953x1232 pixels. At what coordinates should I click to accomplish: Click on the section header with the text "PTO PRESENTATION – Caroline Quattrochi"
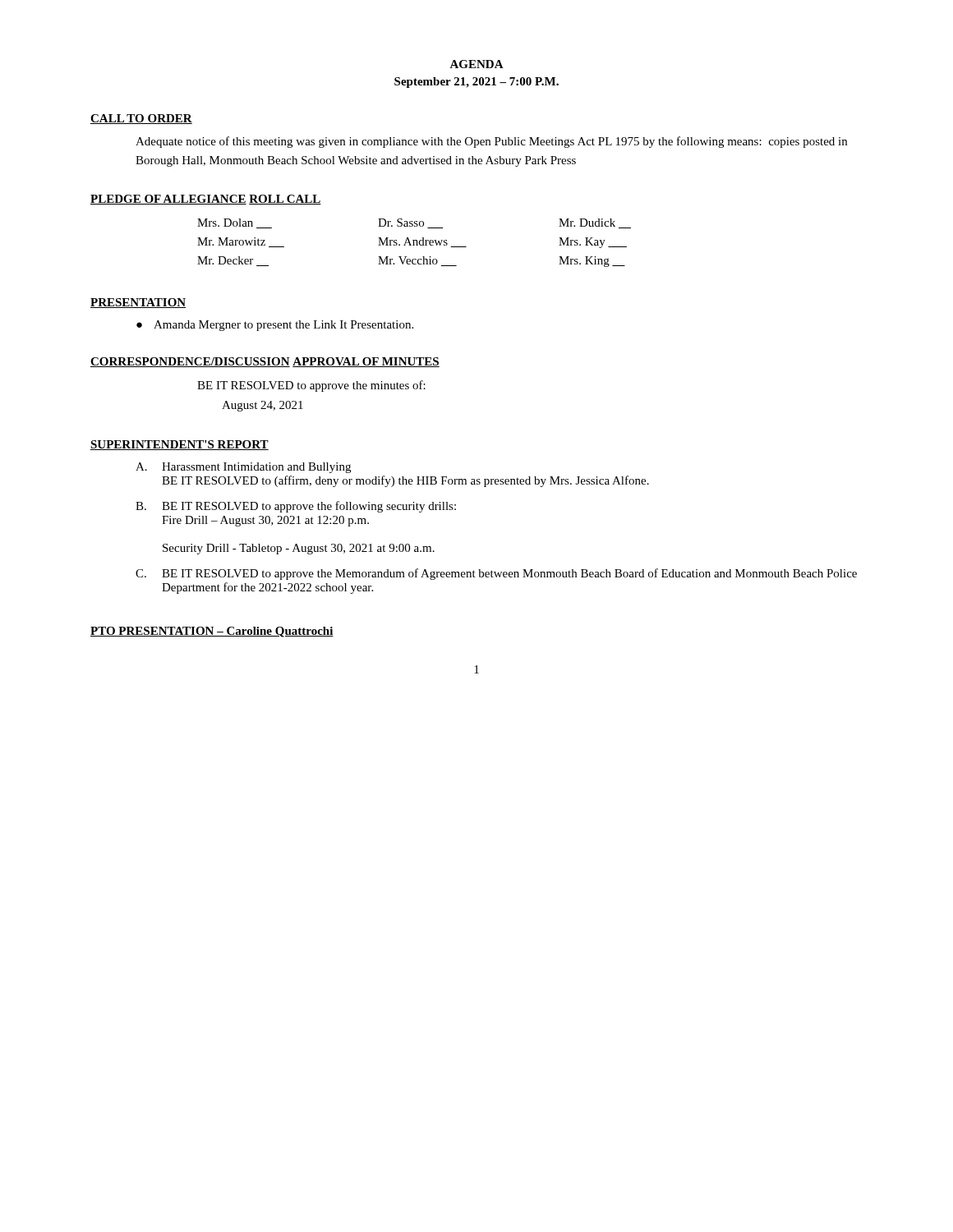[x=212, y=631]
